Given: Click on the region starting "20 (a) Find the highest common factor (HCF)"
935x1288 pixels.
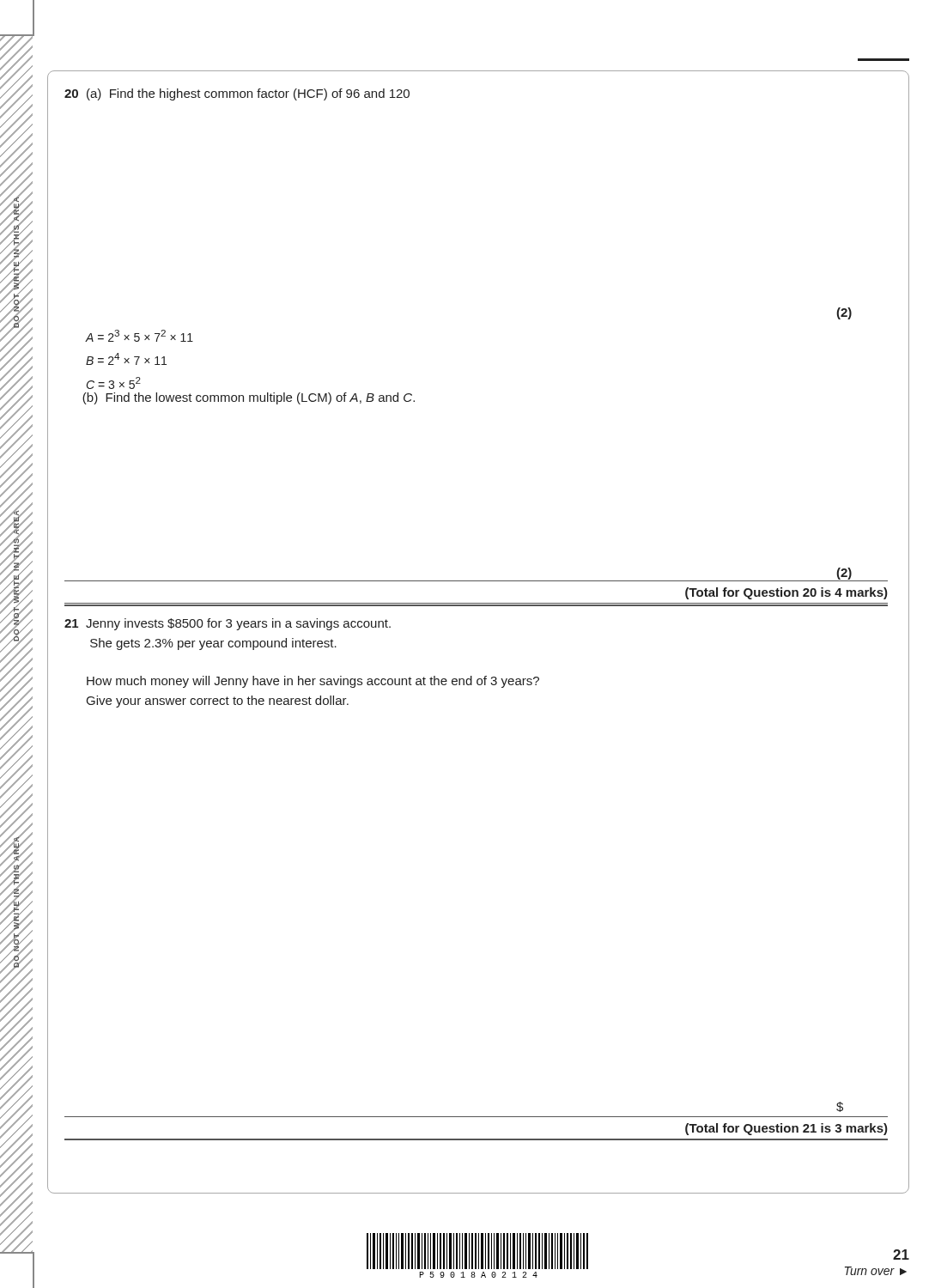Looking at the screenshot, I should (x=237, y=93).
